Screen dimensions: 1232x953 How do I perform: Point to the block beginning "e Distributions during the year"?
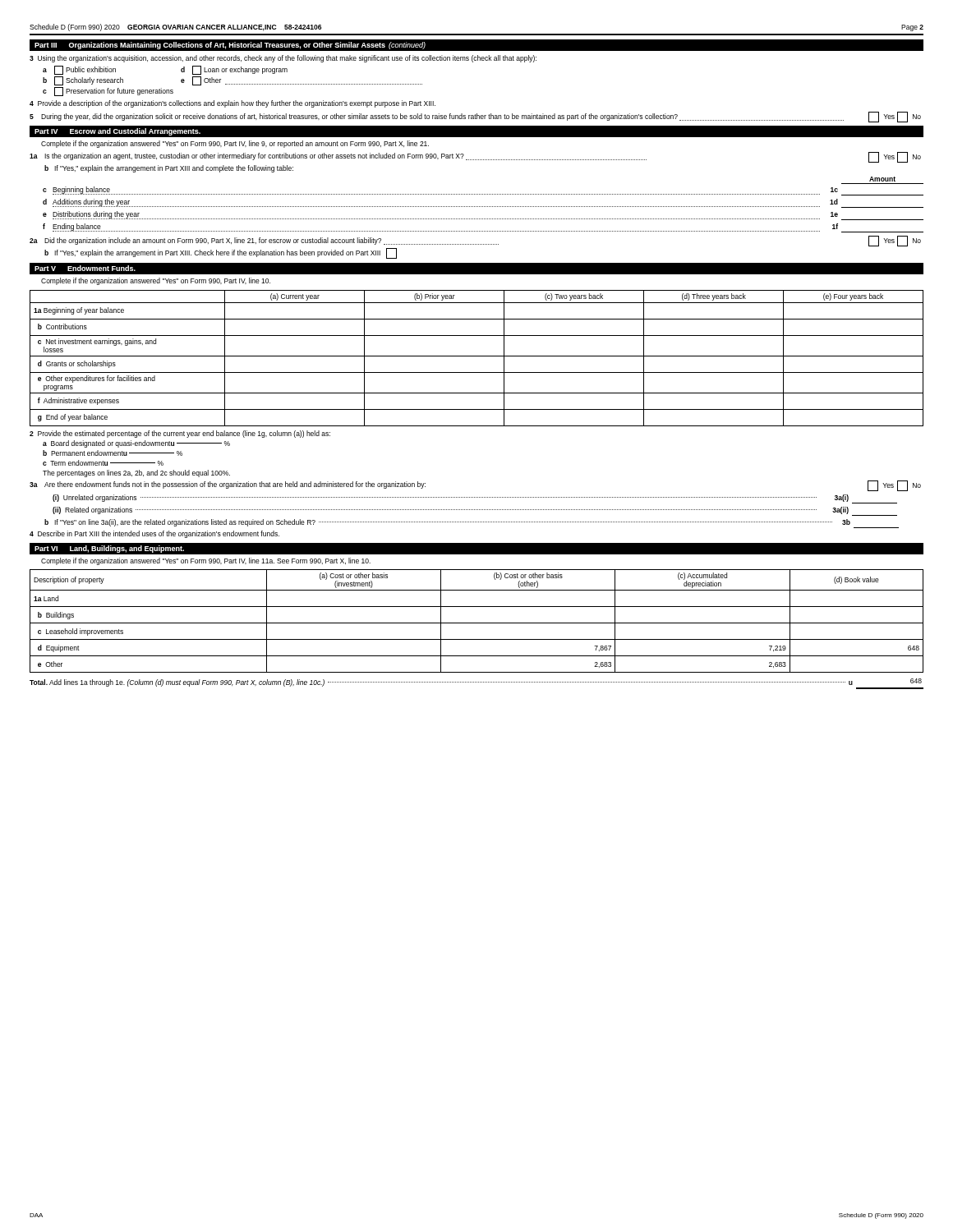[483, 214]
